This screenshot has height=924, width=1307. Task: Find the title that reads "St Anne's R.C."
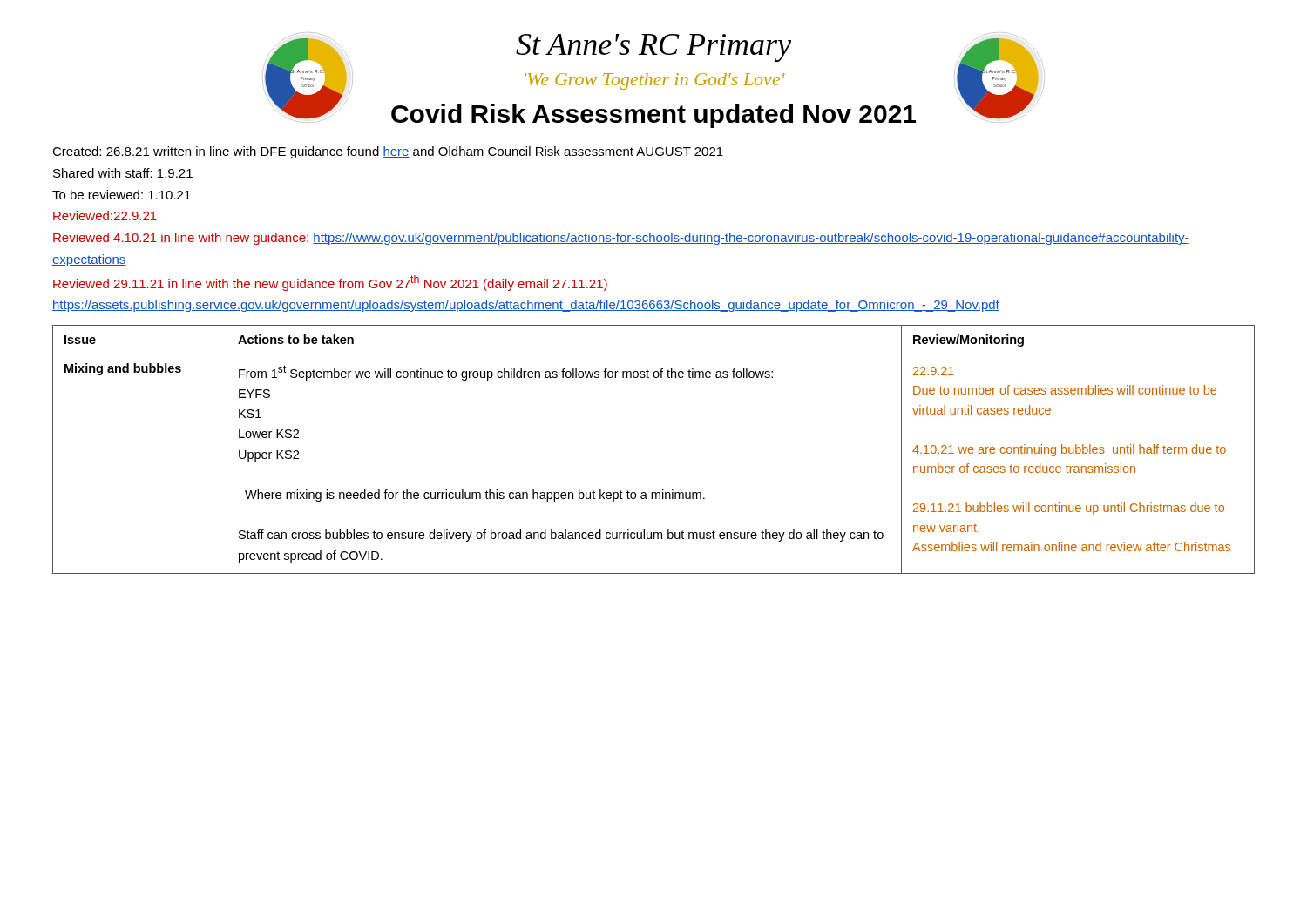point(654,78)
